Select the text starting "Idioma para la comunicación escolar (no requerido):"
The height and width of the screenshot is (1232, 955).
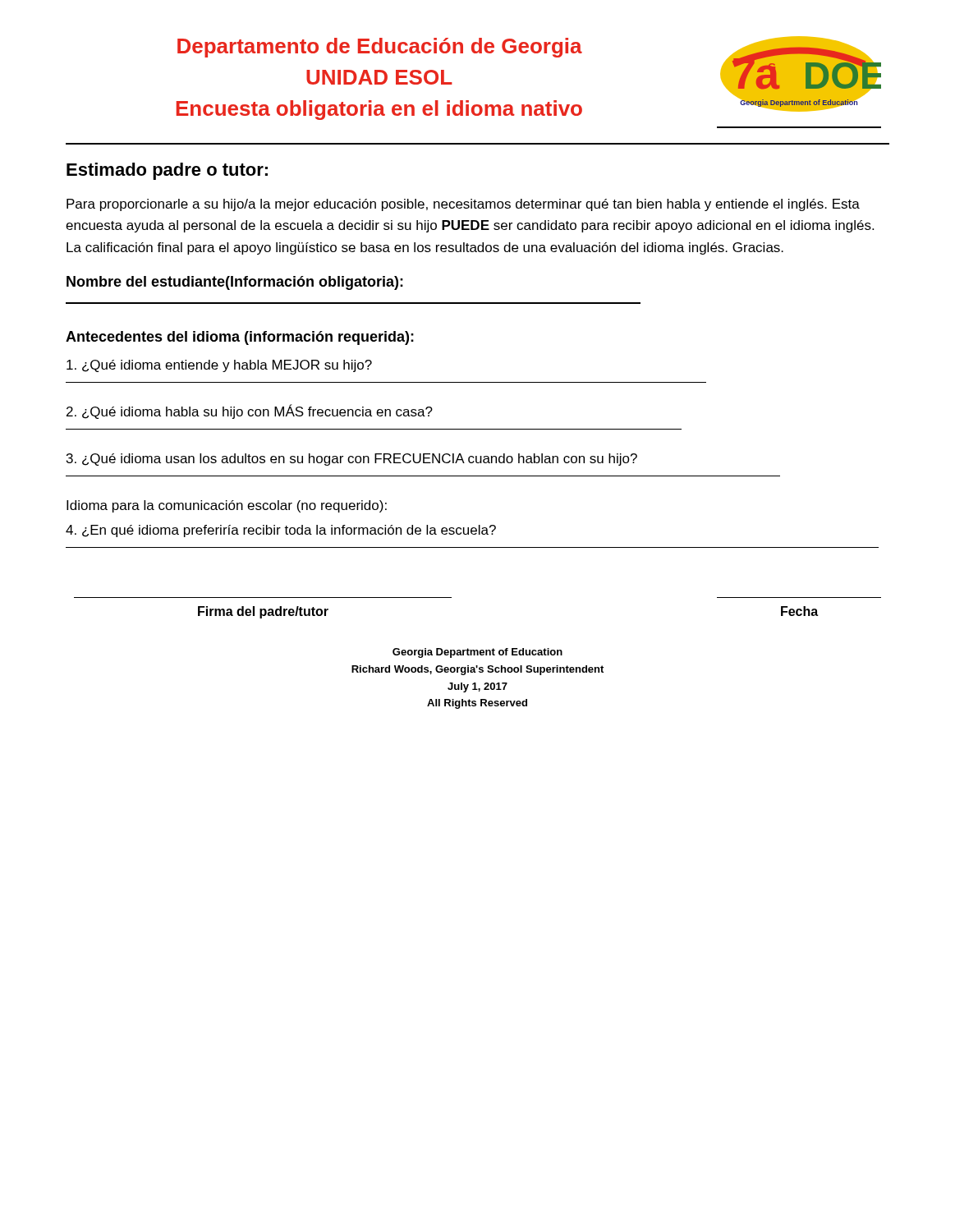coord(227,506)
